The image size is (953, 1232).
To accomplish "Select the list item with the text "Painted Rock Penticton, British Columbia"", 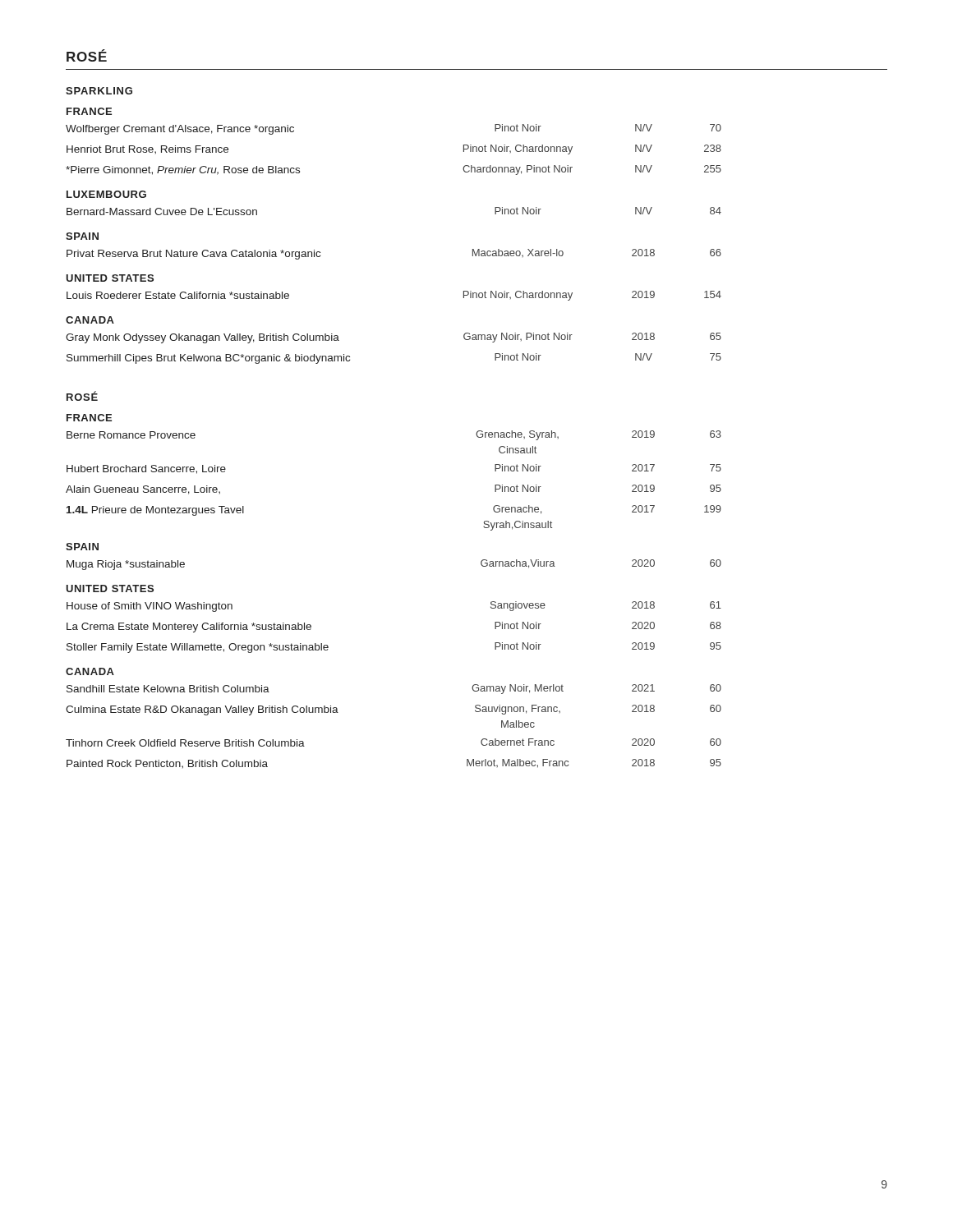I will pos(164,763).
